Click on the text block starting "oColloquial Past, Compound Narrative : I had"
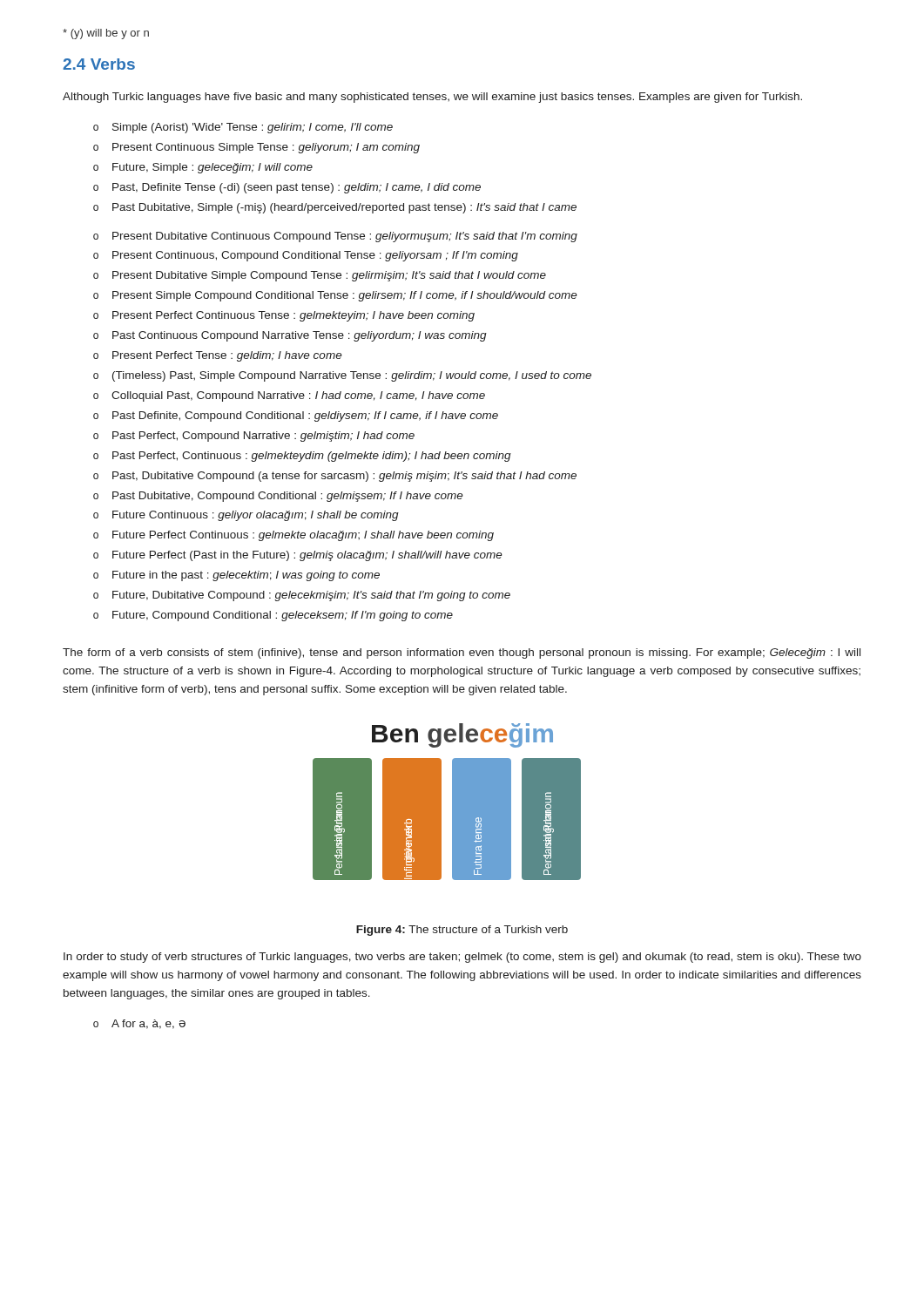 287,396
